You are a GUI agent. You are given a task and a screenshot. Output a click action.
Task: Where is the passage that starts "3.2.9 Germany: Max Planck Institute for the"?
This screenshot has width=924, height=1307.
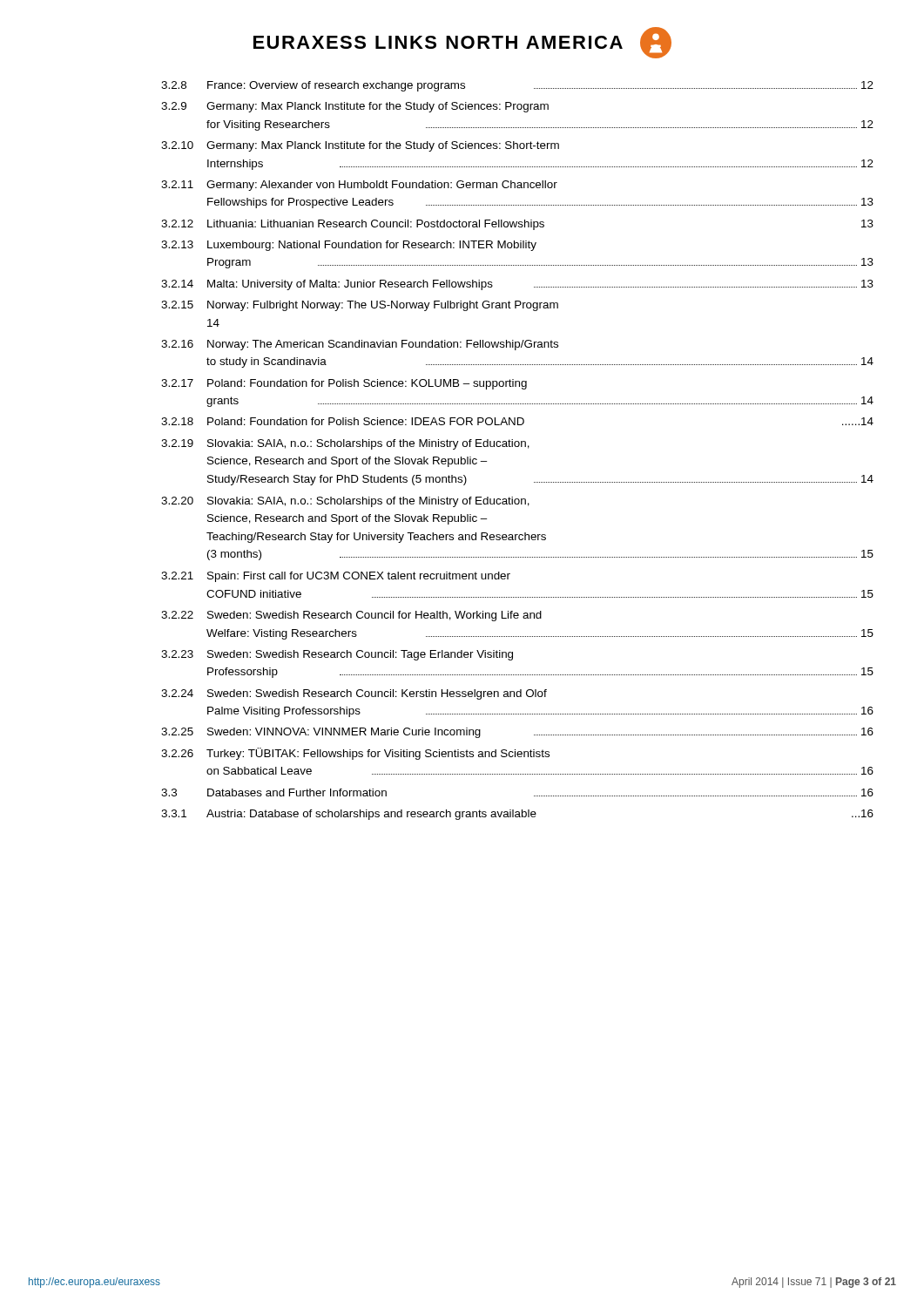[517, 116]
